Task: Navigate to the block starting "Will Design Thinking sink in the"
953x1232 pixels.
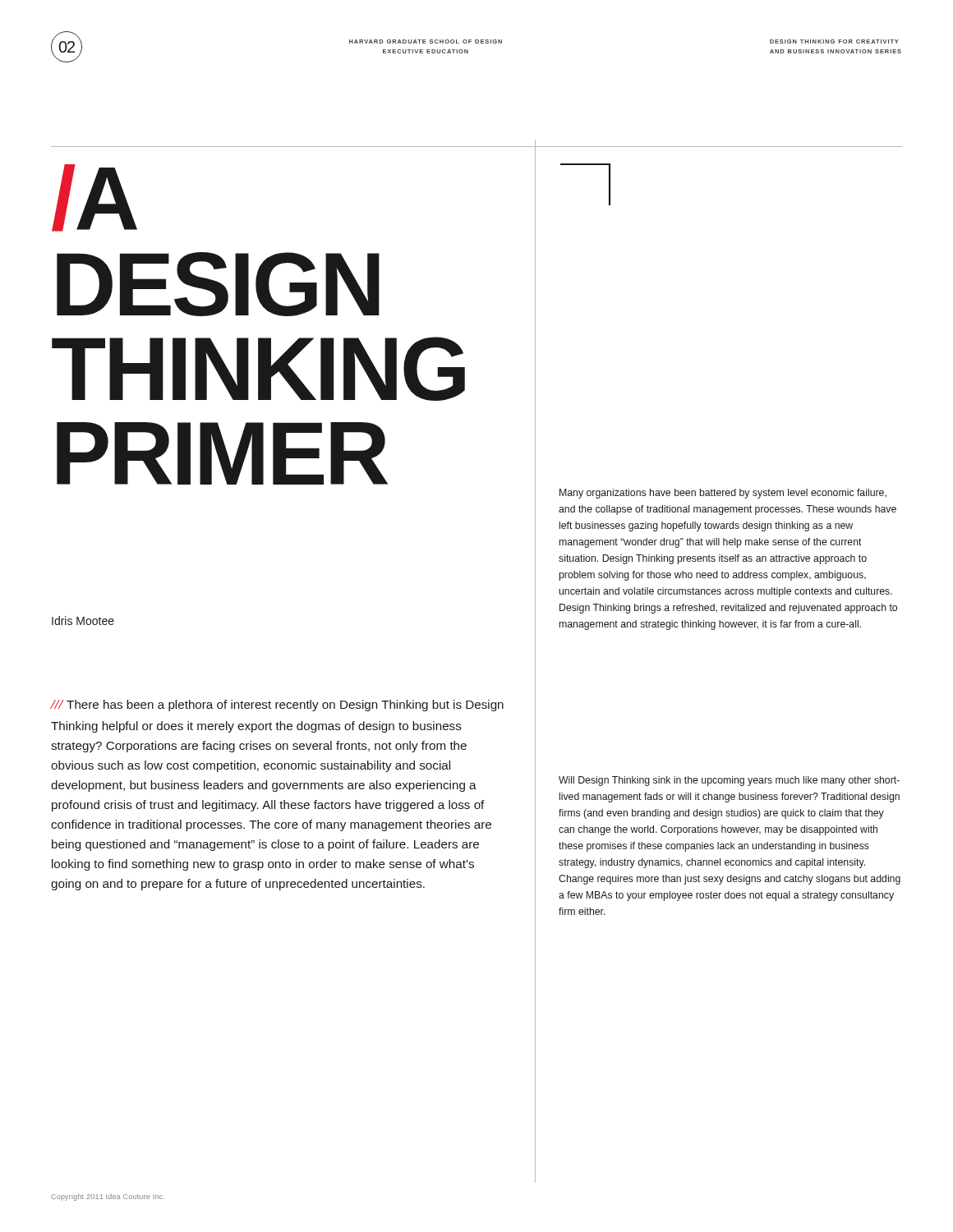Action: (x=730, y=846)
